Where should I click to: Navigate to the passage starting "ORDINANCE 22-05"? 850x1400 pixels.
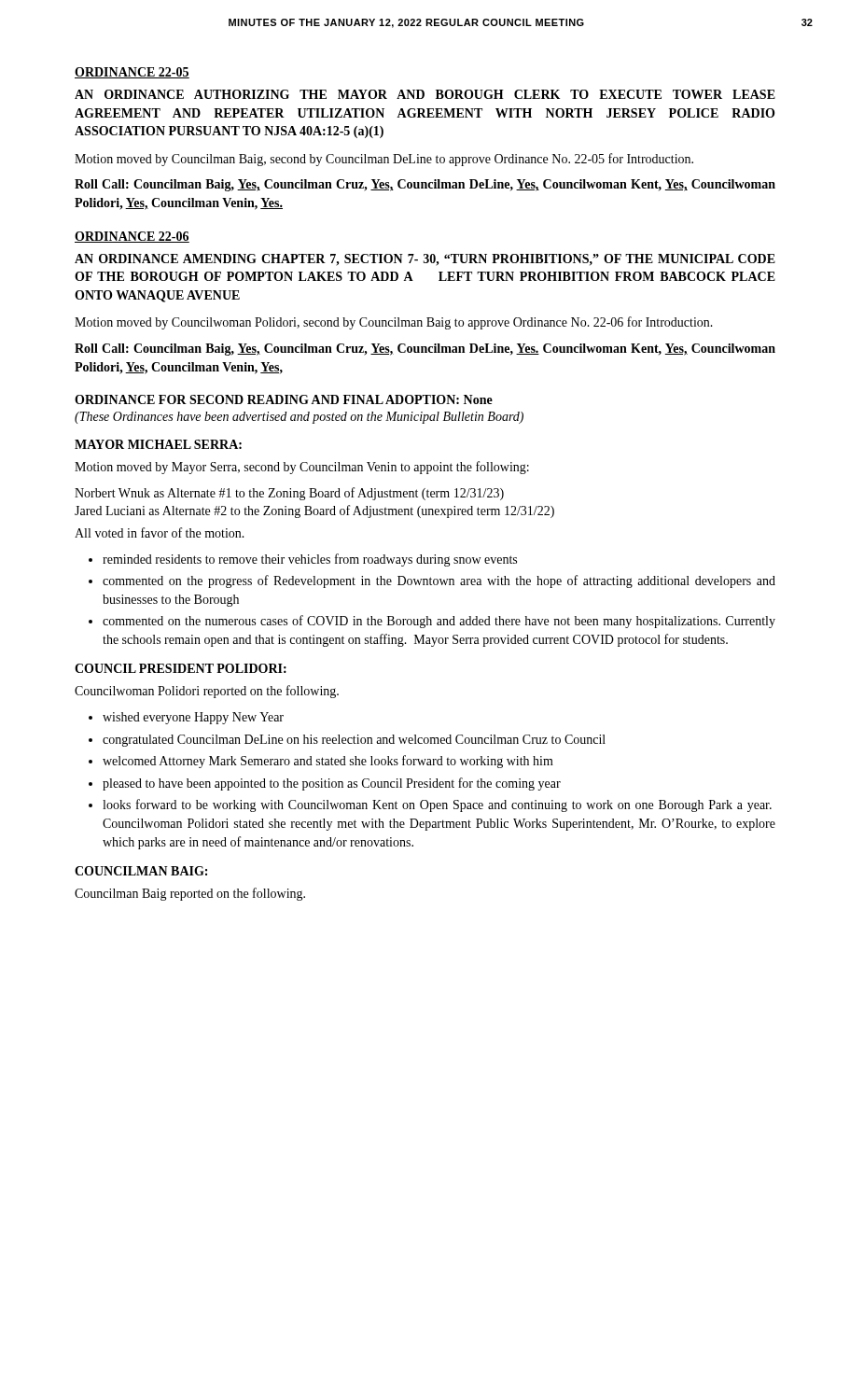click(132, 72)
